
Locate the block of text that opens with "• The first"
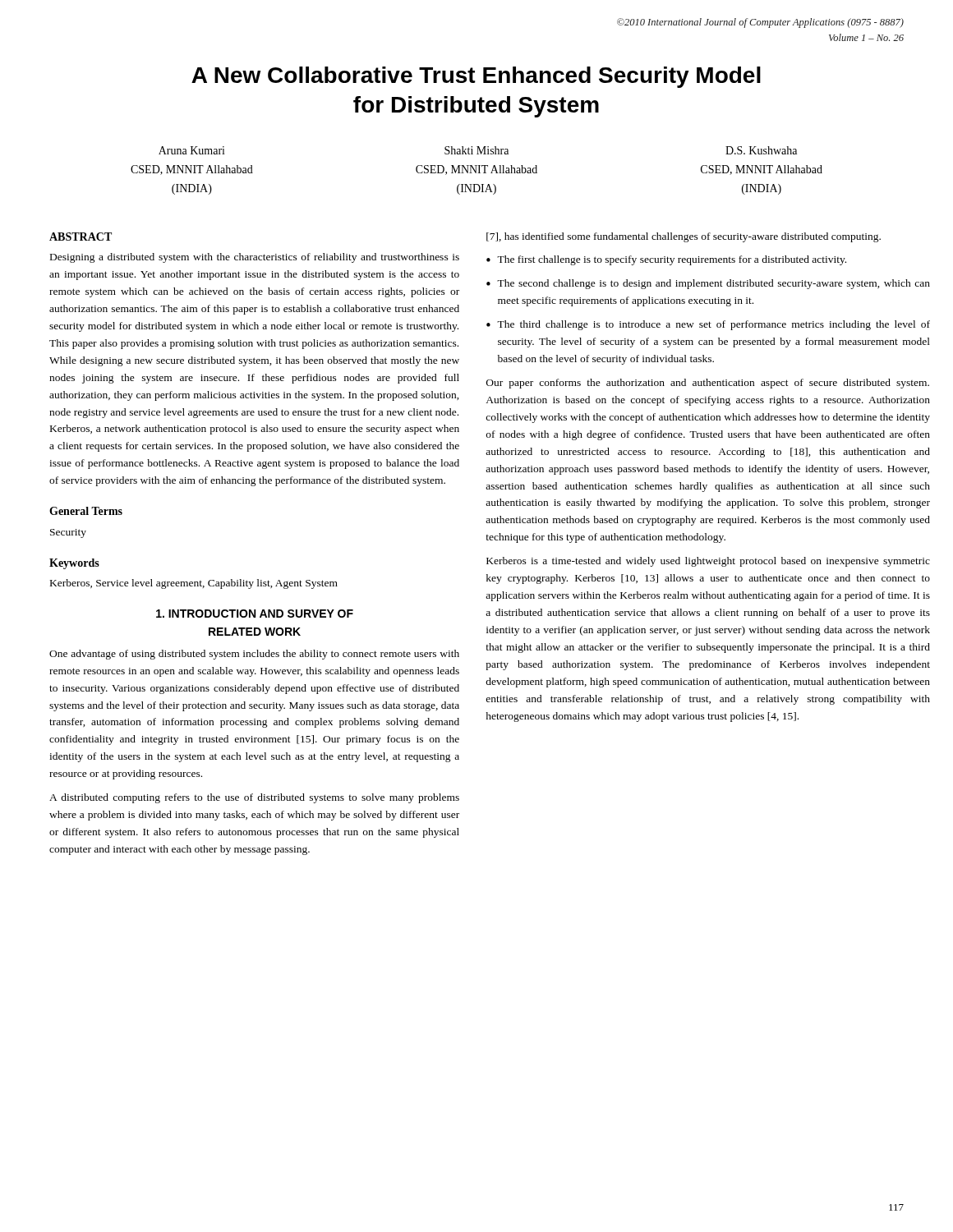[x=666, y=260]
